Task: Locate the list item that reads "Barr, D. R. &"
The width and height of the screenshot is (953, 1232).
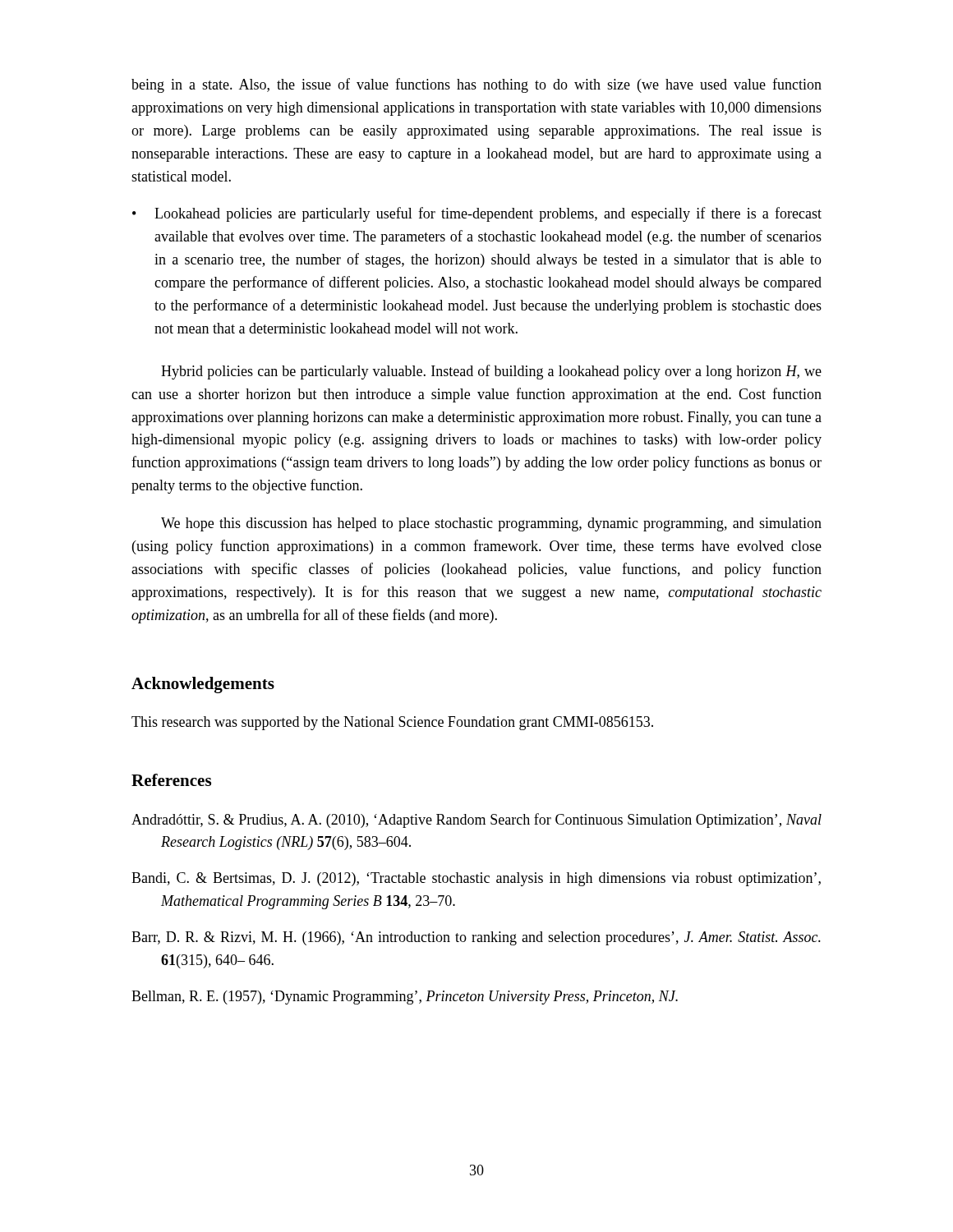Action: 476,950
